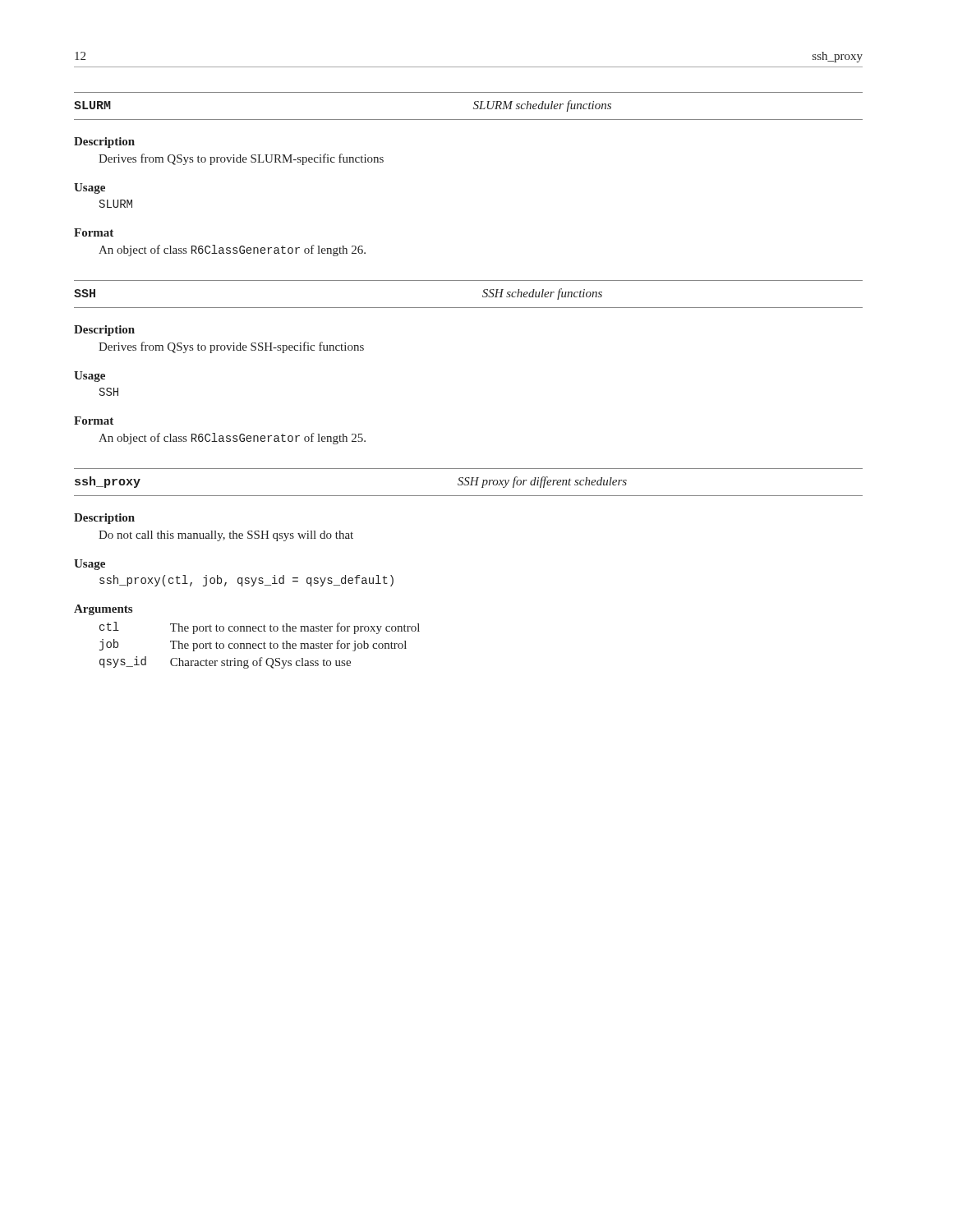This screenshot has height=1232, width=953.
Task: Find the table that mentions "Character string of"
Action: point(468,645)
